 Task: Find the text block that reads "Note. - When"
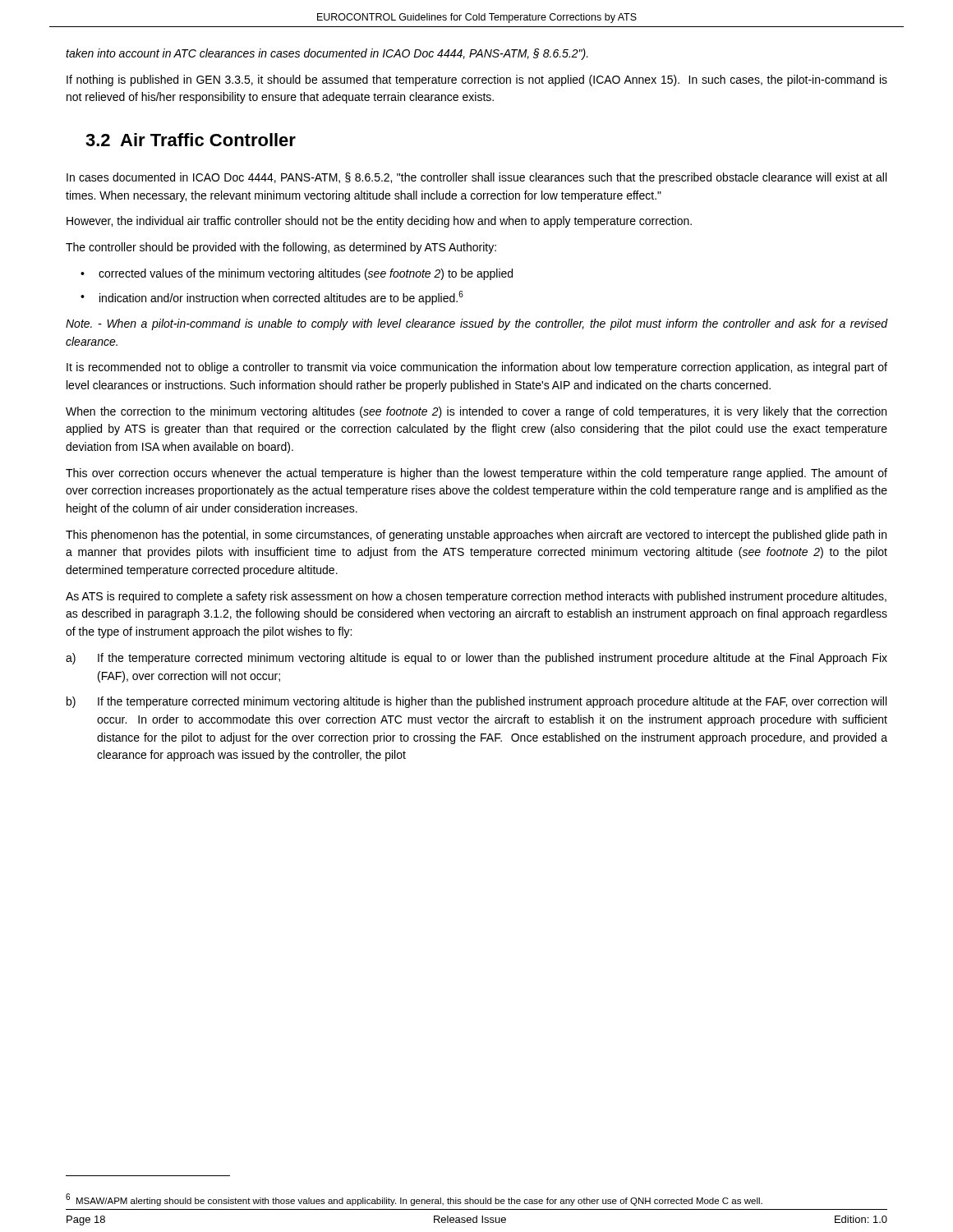pos(476,332)
